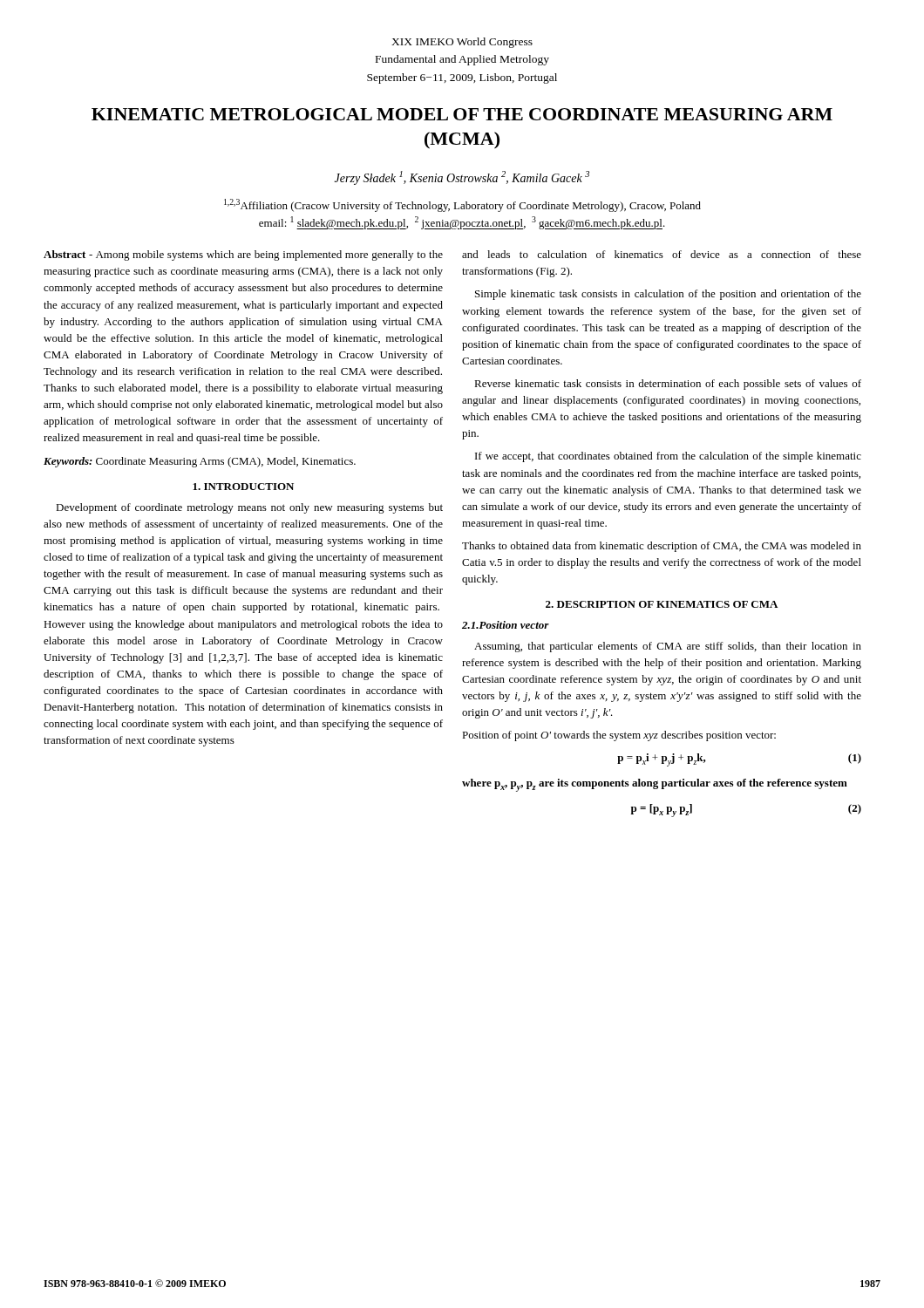Click the formula that begins "p = pxi + pyj +"
This screenshot has width=924, height=1308.
coord(668,761)
